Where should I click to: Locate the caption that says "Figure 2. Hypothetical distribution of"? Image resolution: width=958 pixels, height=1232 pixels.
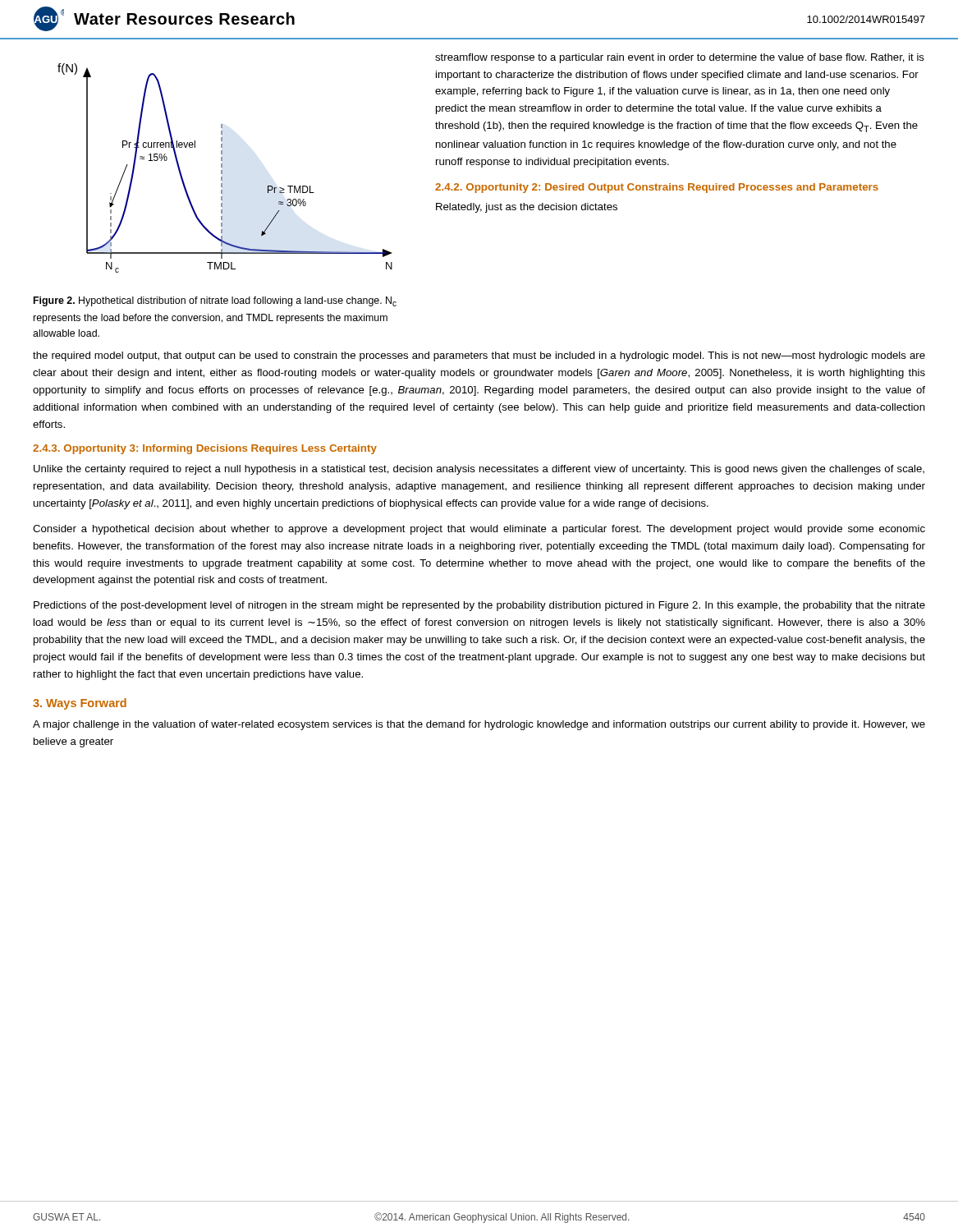215,317
